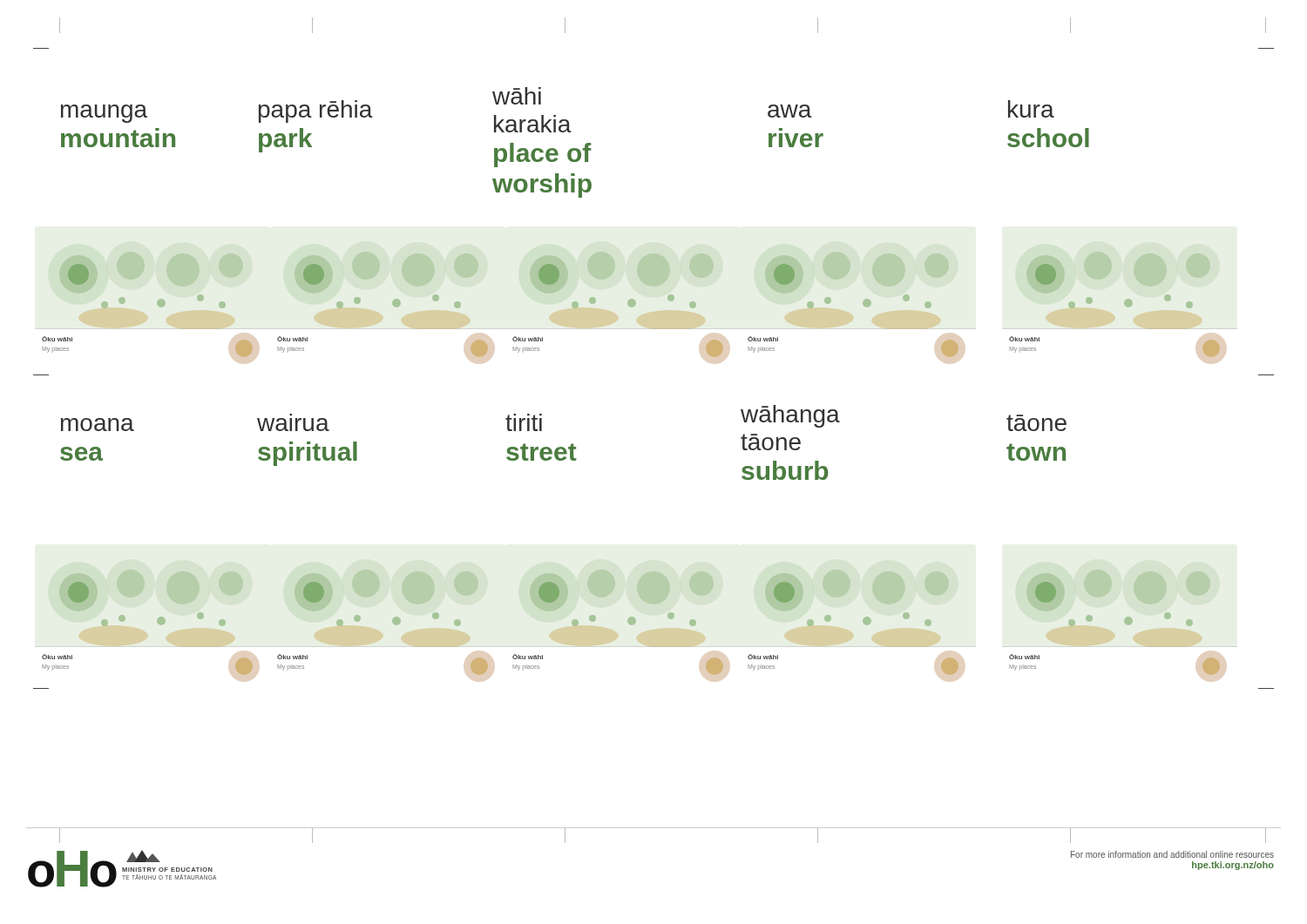Navigate to the element starting "kura school"

[1049, 125]
